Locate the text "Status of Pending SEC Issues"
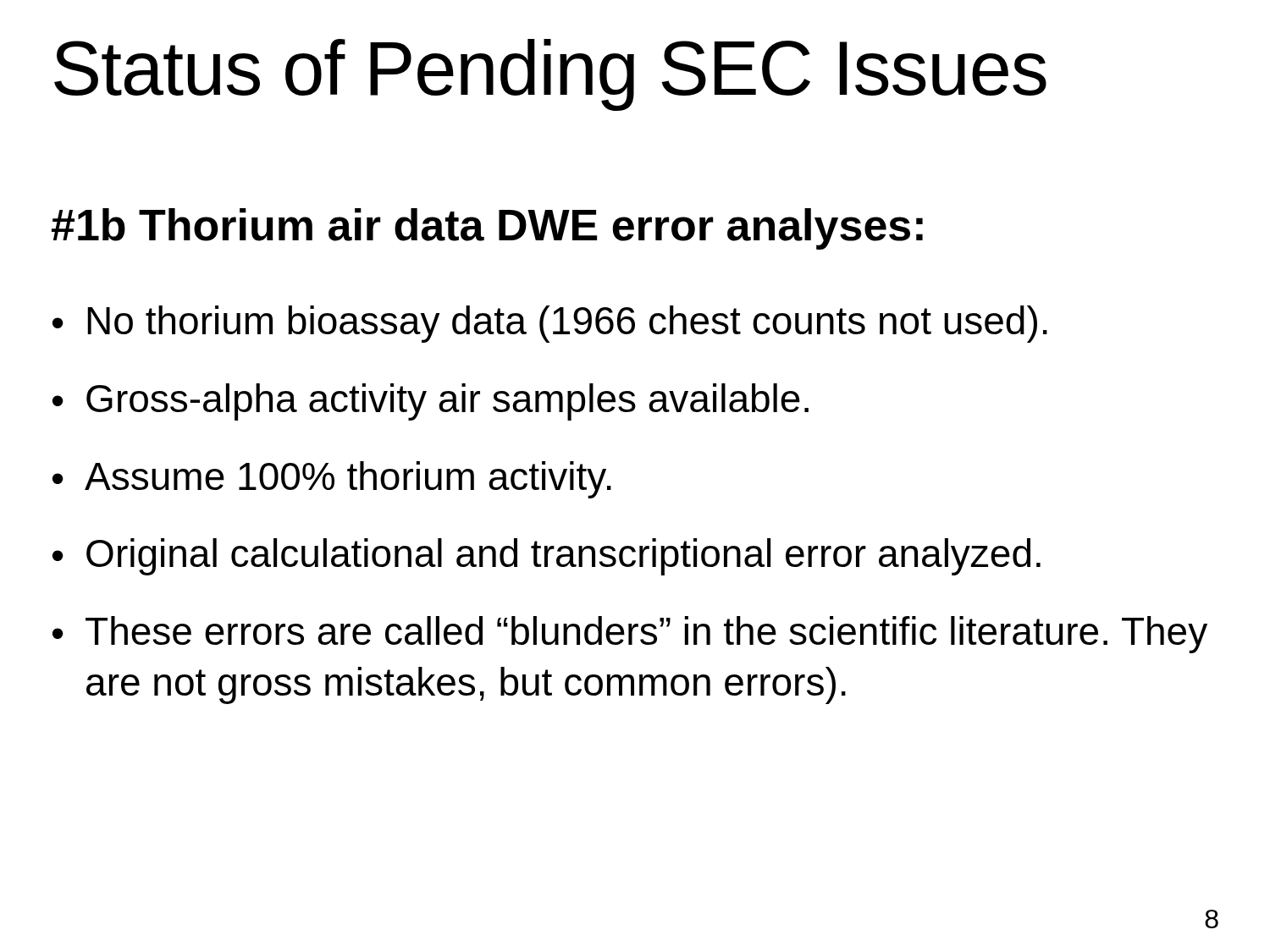This screenshot has width=1270, height=952. (549, 69)
